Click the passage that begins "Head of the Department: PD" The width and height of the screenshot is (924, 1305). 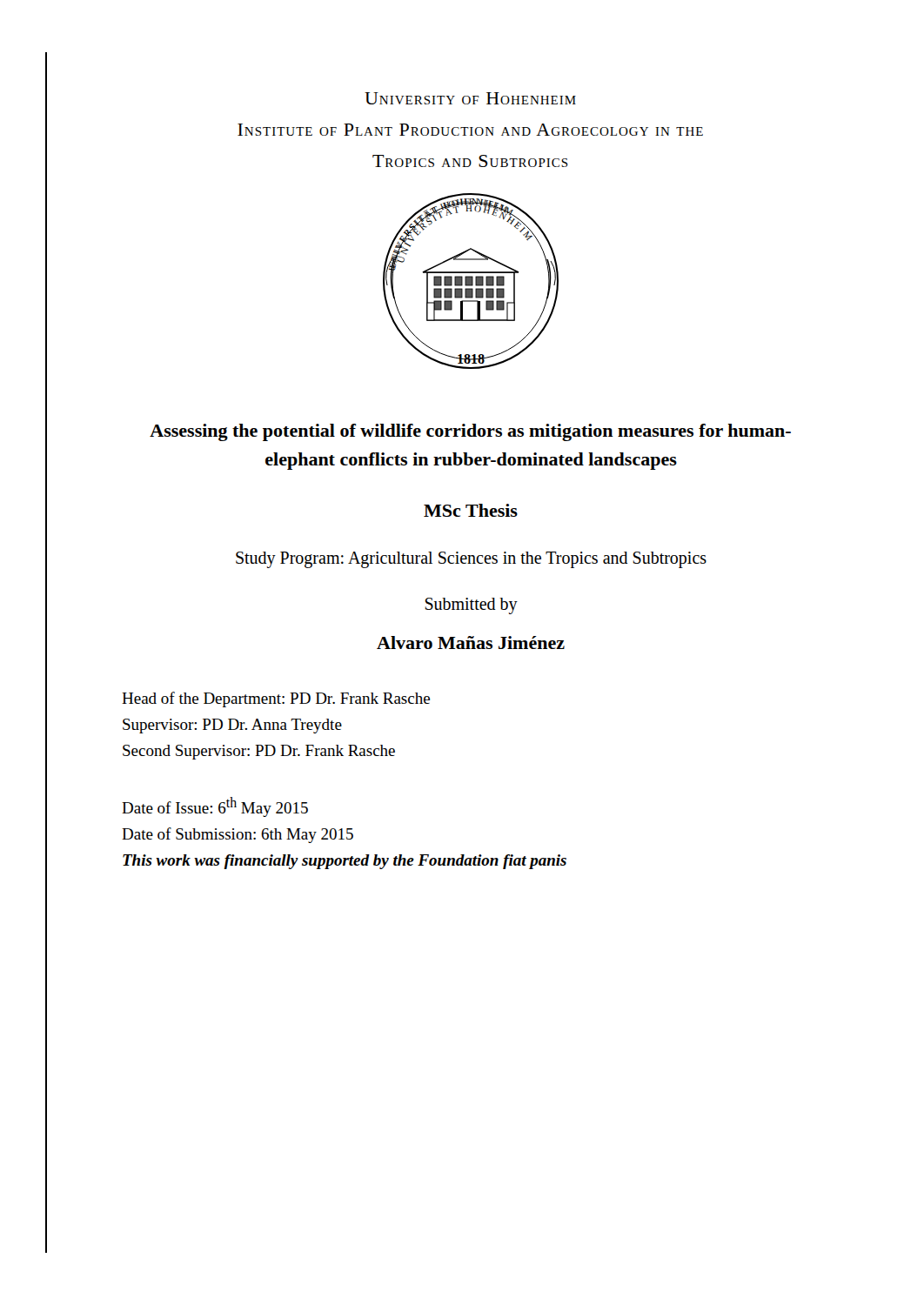(x=276, y=698)
